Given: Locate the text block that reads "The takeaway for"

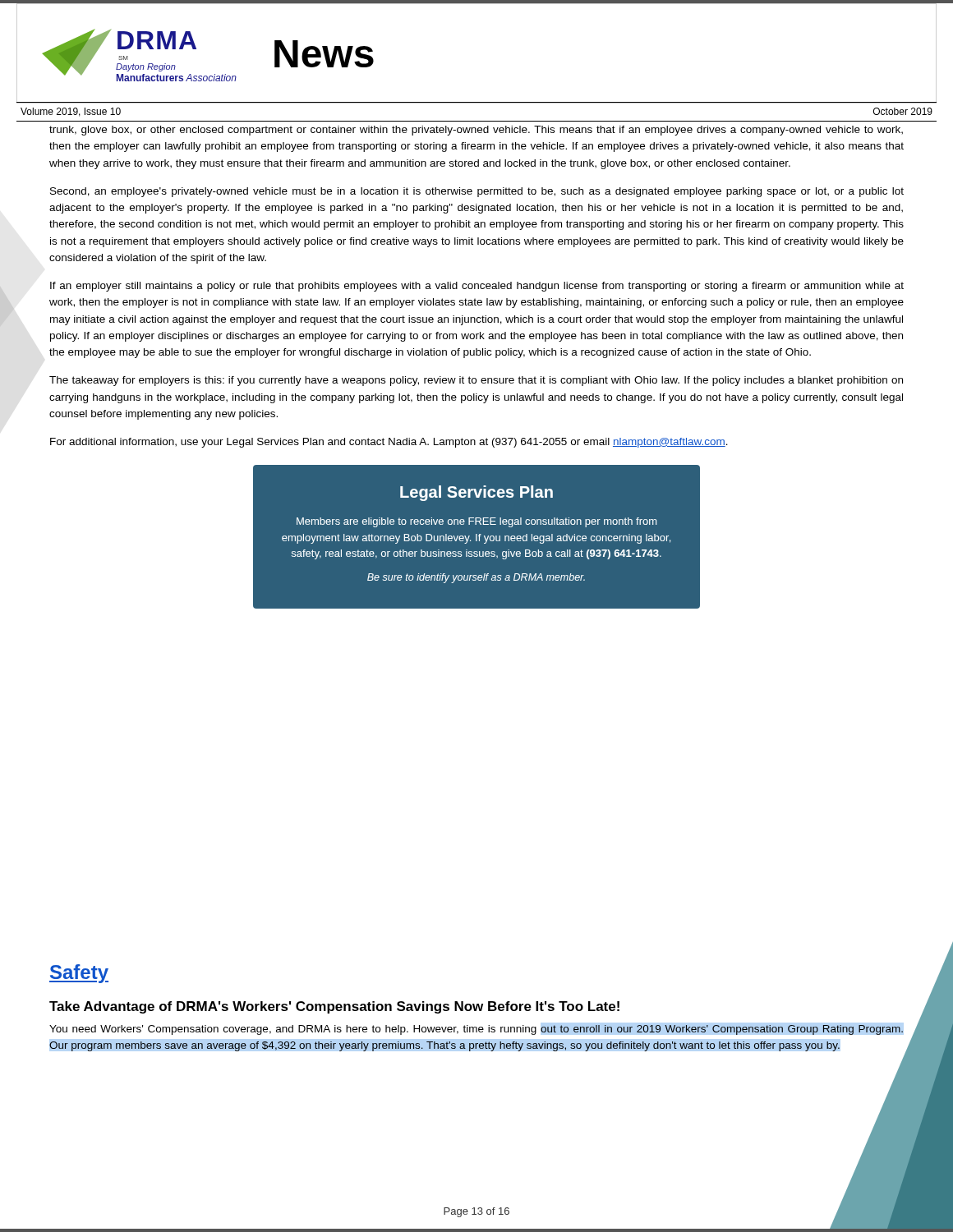Looking at the screenshot, I should coord(476,397).
